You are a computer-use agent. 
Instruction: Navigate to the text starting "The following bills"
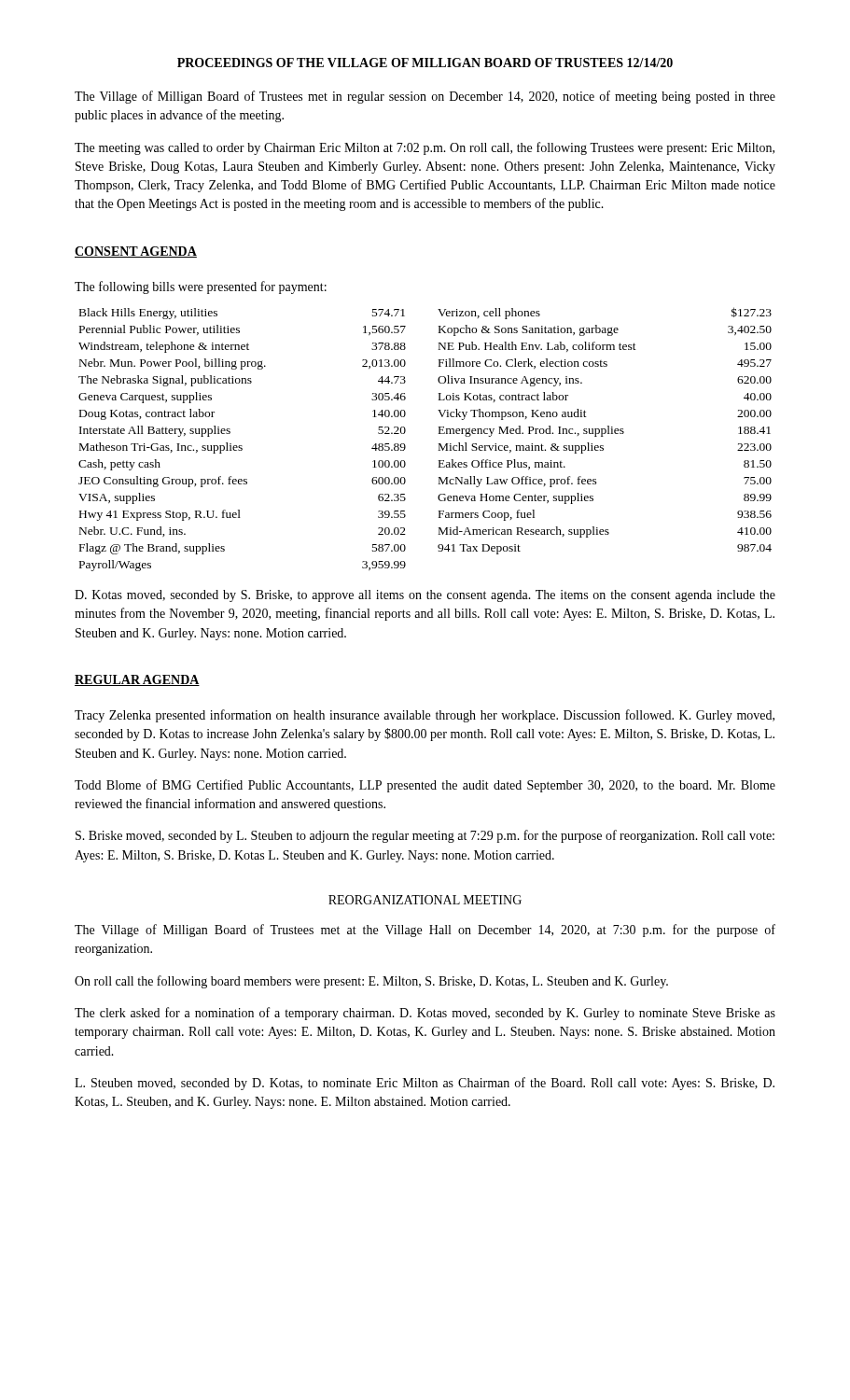[x=201, y=287]
